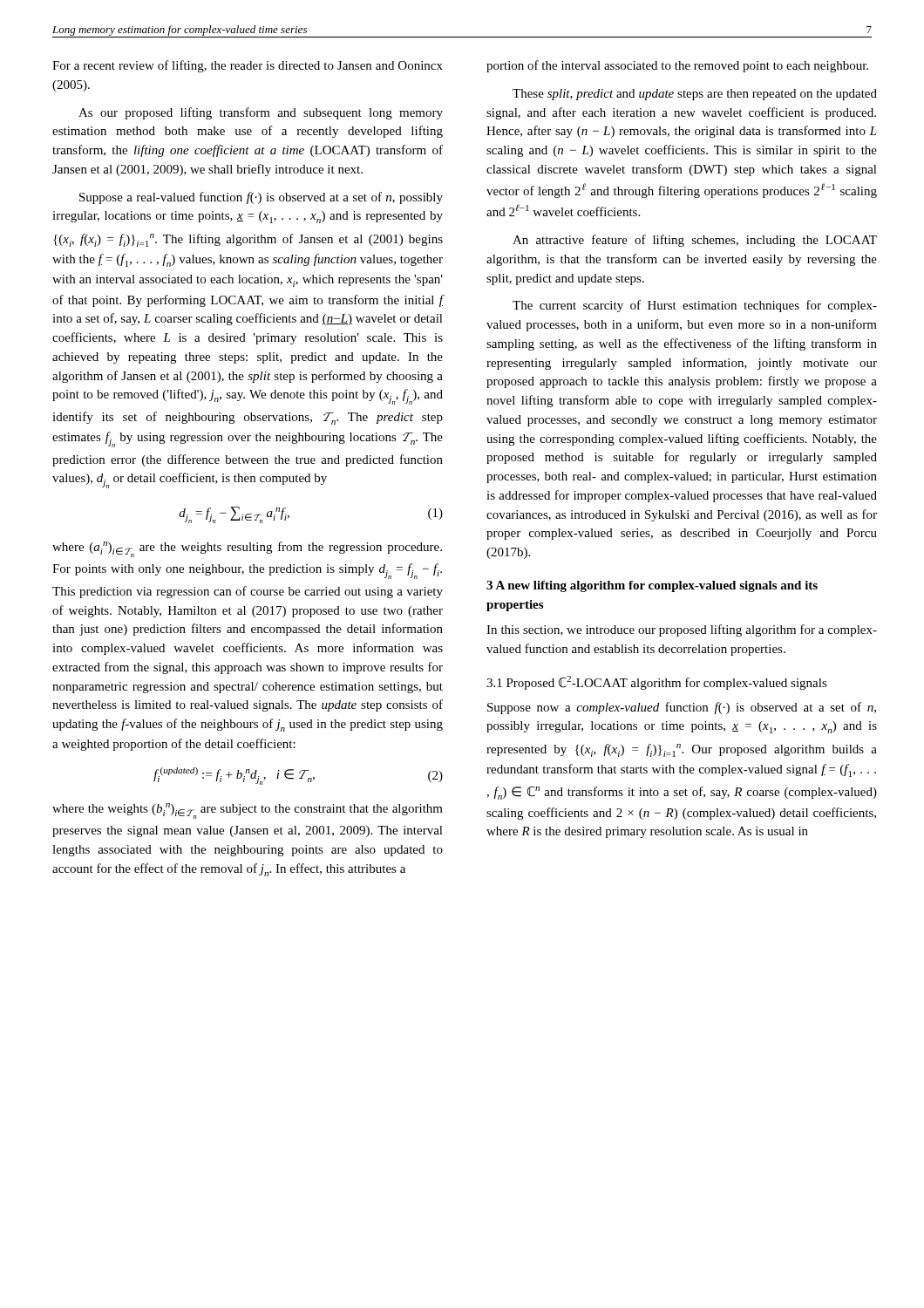Image resolution: width=924 pixels, height=1308 pixels.
Task: Point to the block beginning "where the weights (bin)i∈𝓣n are subject"
Action: point(248,838)
